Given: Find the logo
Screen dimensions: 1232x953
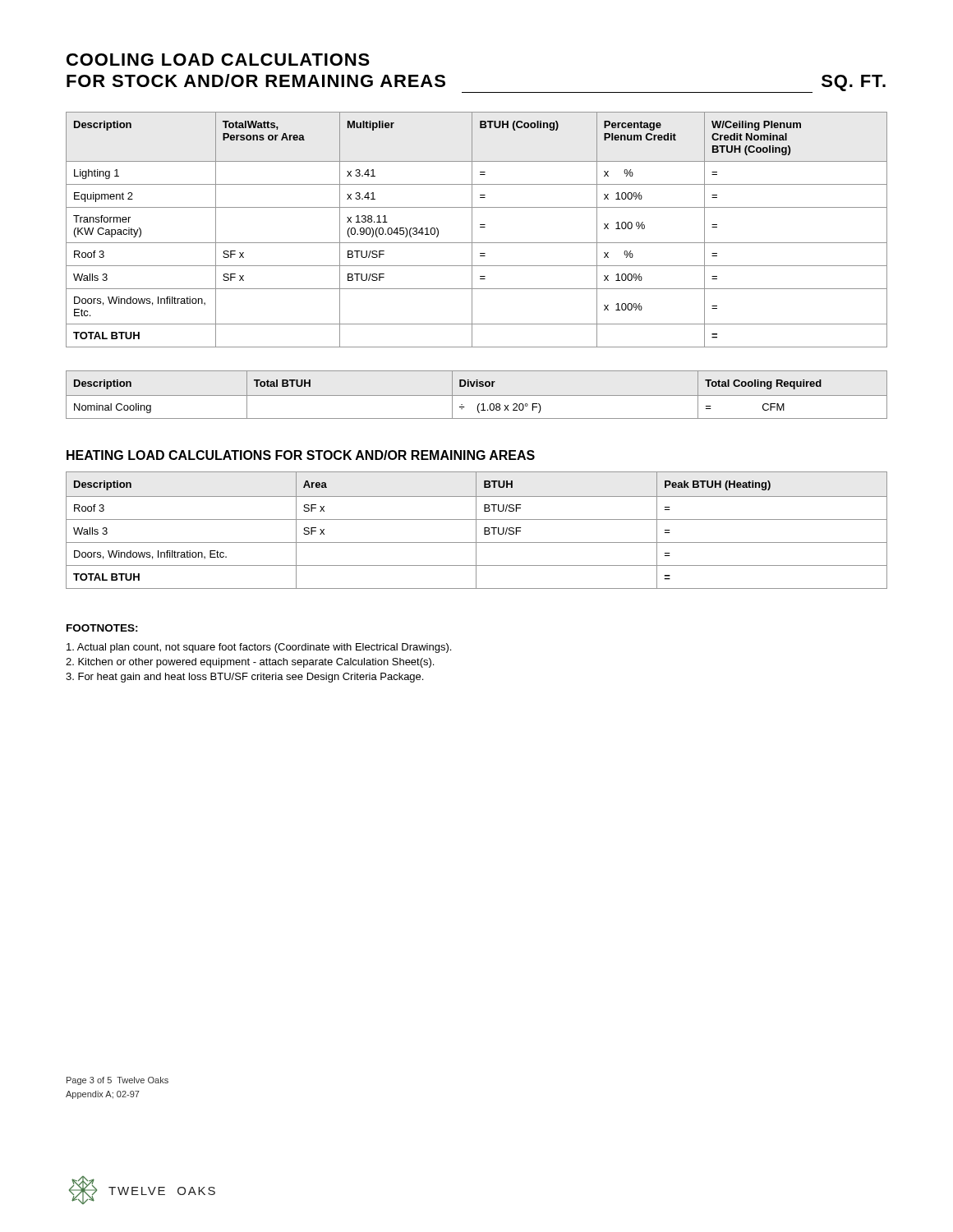Looking at the screenshot, I should [x=141, y=1190].
